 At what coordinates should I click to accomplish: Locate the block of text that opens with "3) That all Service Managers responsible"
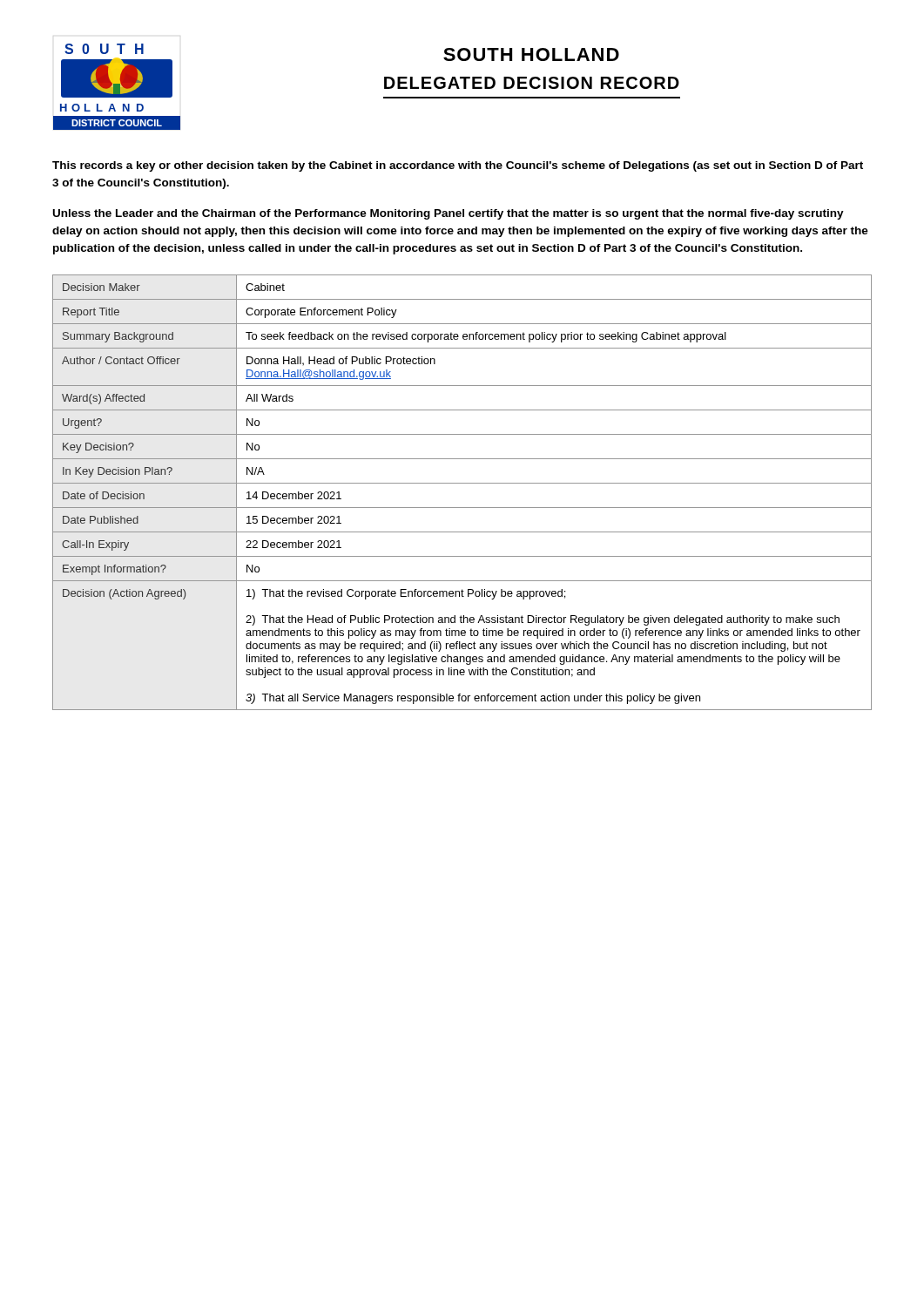pyautogui.click(x=473, y=698)
